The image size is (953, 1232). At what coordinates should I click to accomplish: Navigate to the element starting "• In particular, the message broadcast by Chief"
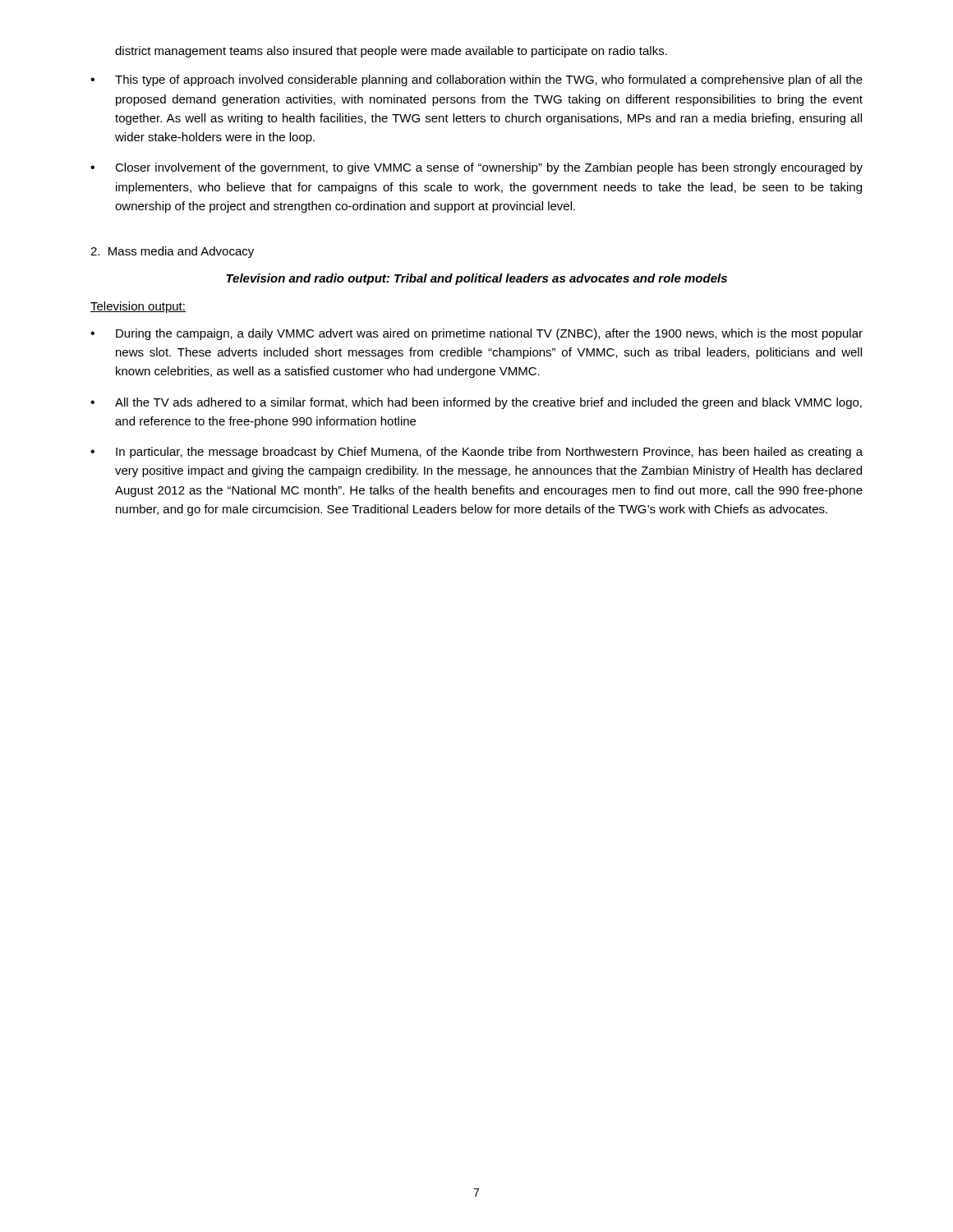tap(476, 480)
